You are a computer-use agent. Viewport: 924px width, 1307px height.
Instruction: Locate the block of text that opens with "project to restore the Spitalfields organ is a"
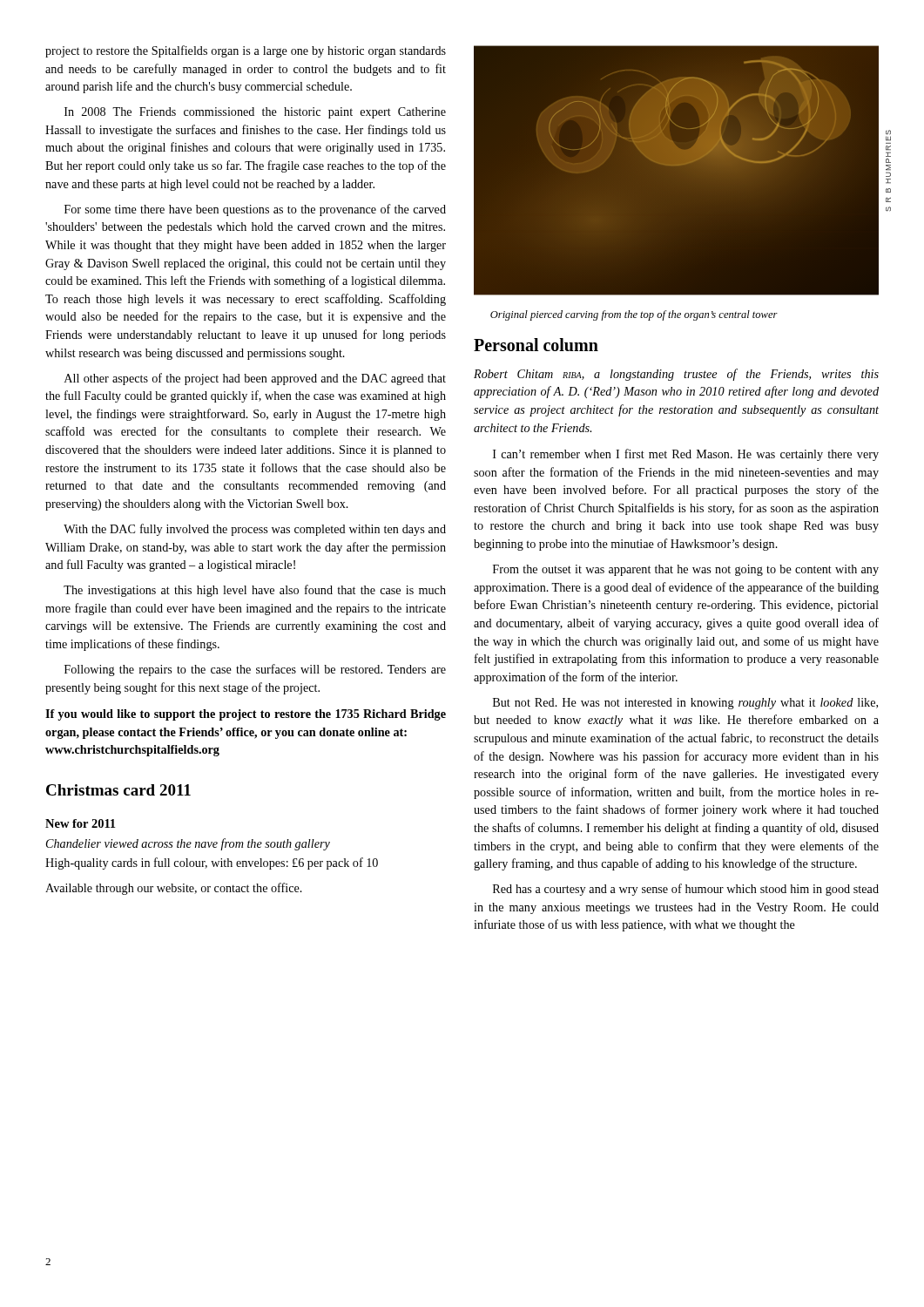click(x=246, y=369)
